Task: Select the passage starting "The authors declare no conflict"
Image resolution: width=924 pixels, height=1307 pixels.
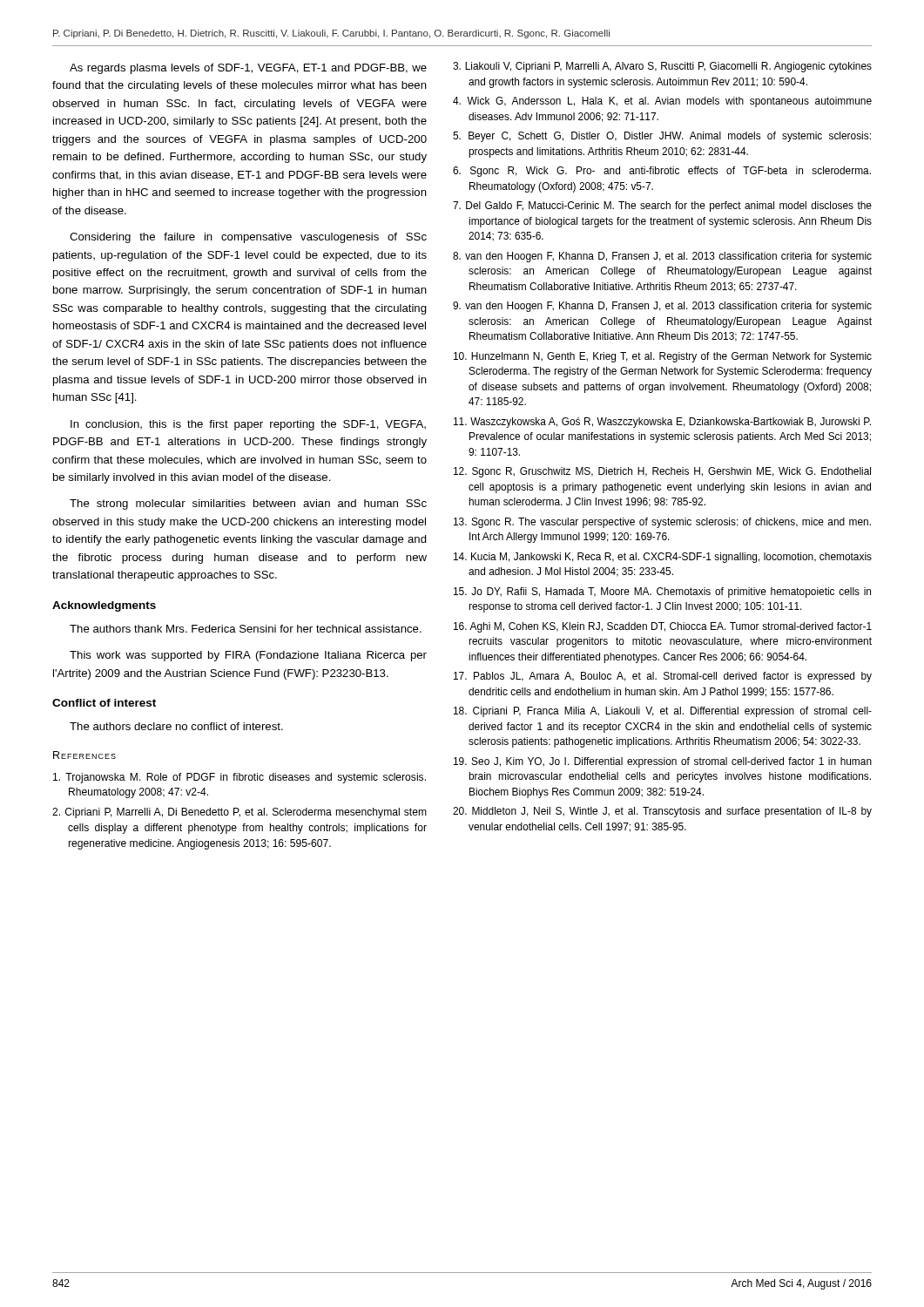Action: [240, 727]
